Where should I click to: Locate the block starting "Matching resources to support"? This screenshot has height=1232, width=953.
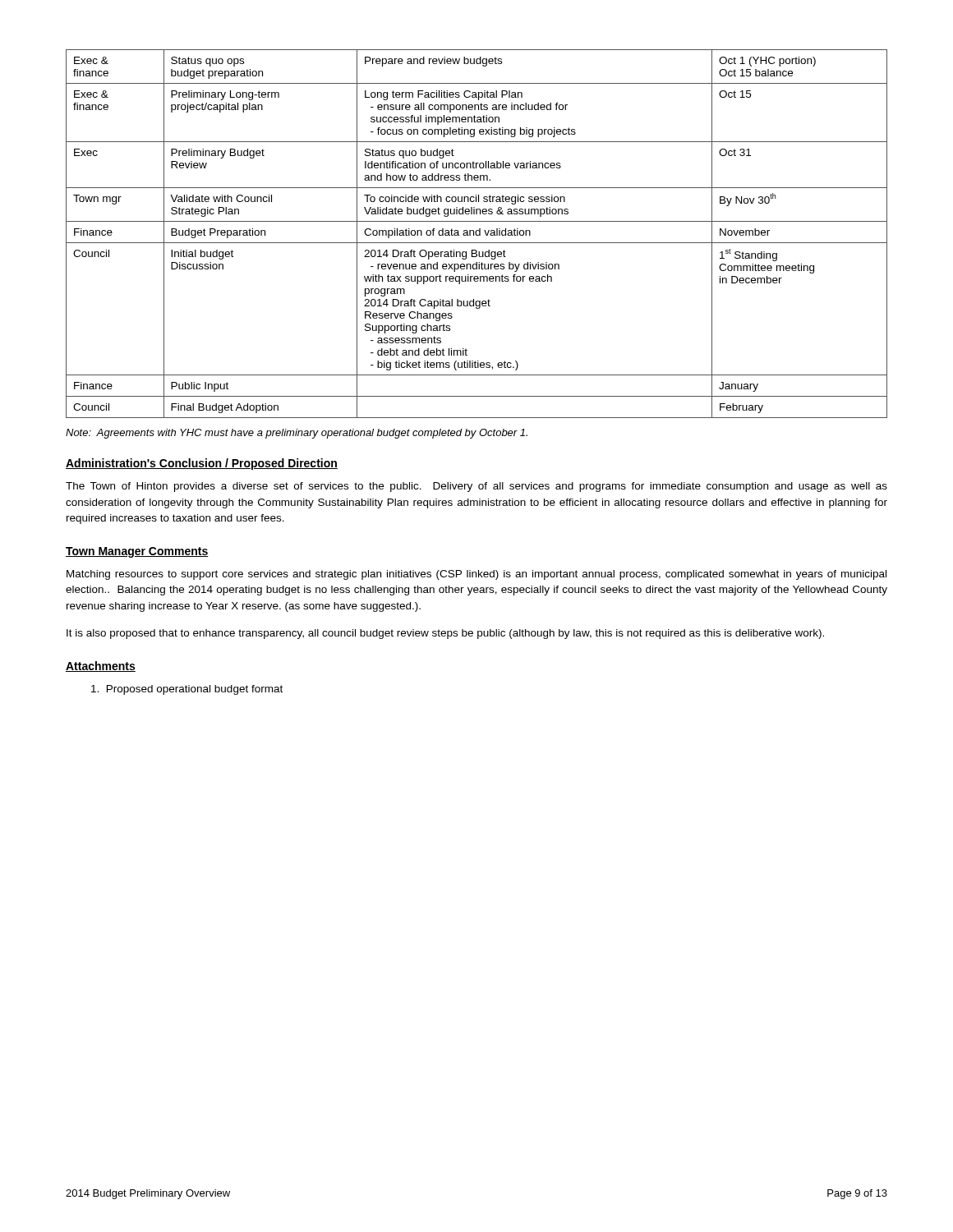click(x=476, y=590)
